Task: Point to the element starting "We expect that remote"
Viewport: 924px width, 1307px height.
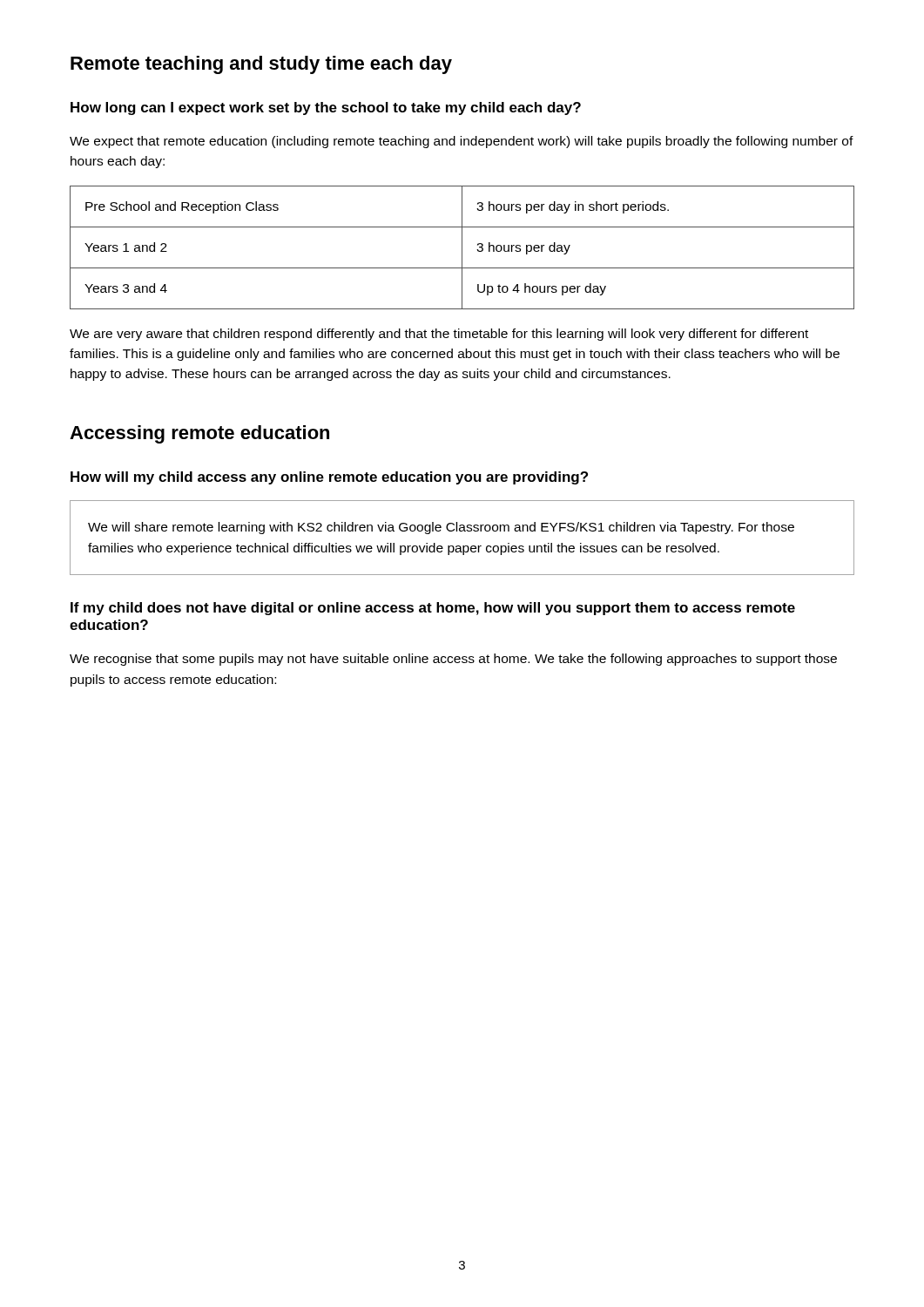Action: coord(462,151)
